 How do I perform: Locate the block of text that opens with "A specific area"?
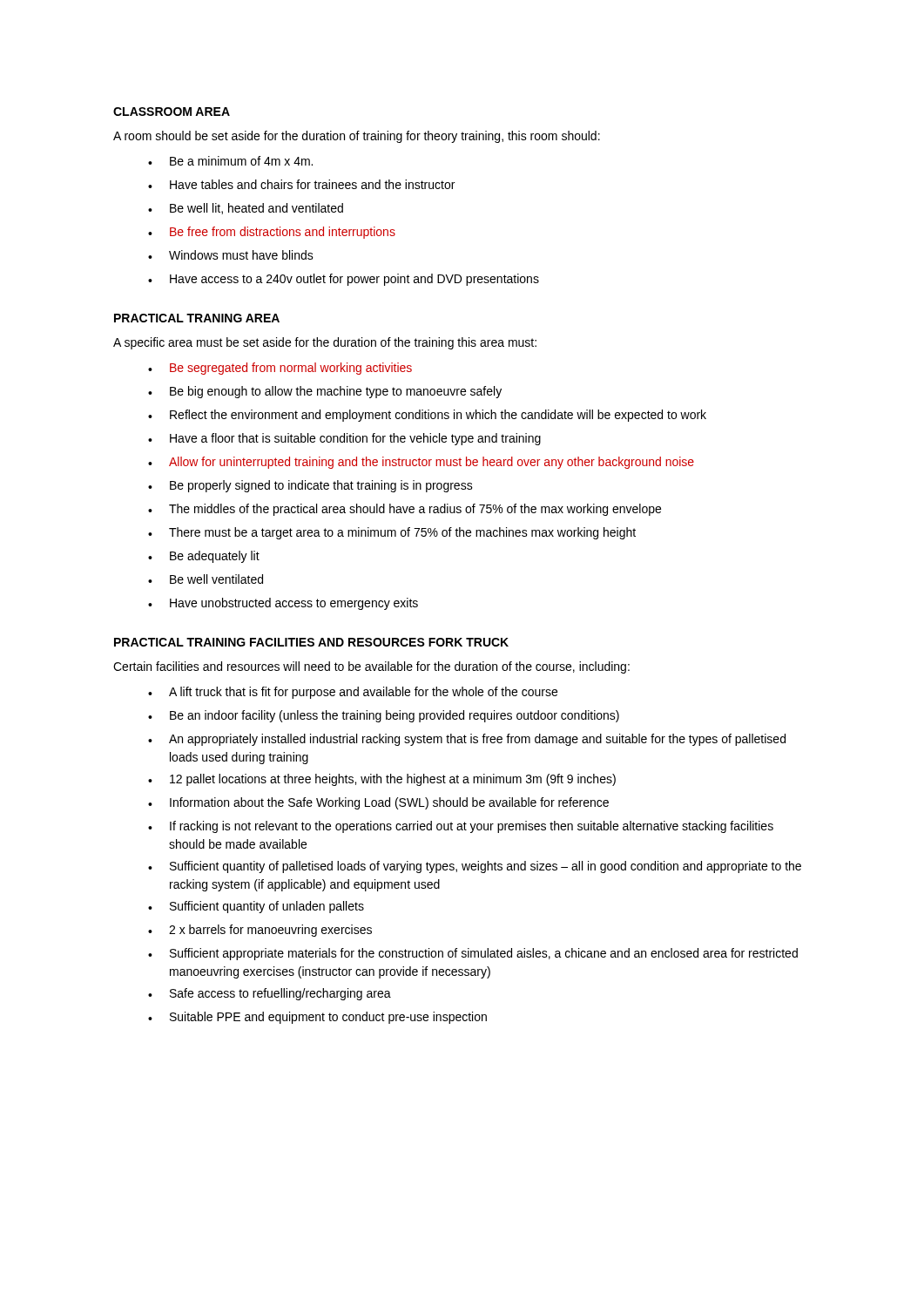tap(325, 342)
